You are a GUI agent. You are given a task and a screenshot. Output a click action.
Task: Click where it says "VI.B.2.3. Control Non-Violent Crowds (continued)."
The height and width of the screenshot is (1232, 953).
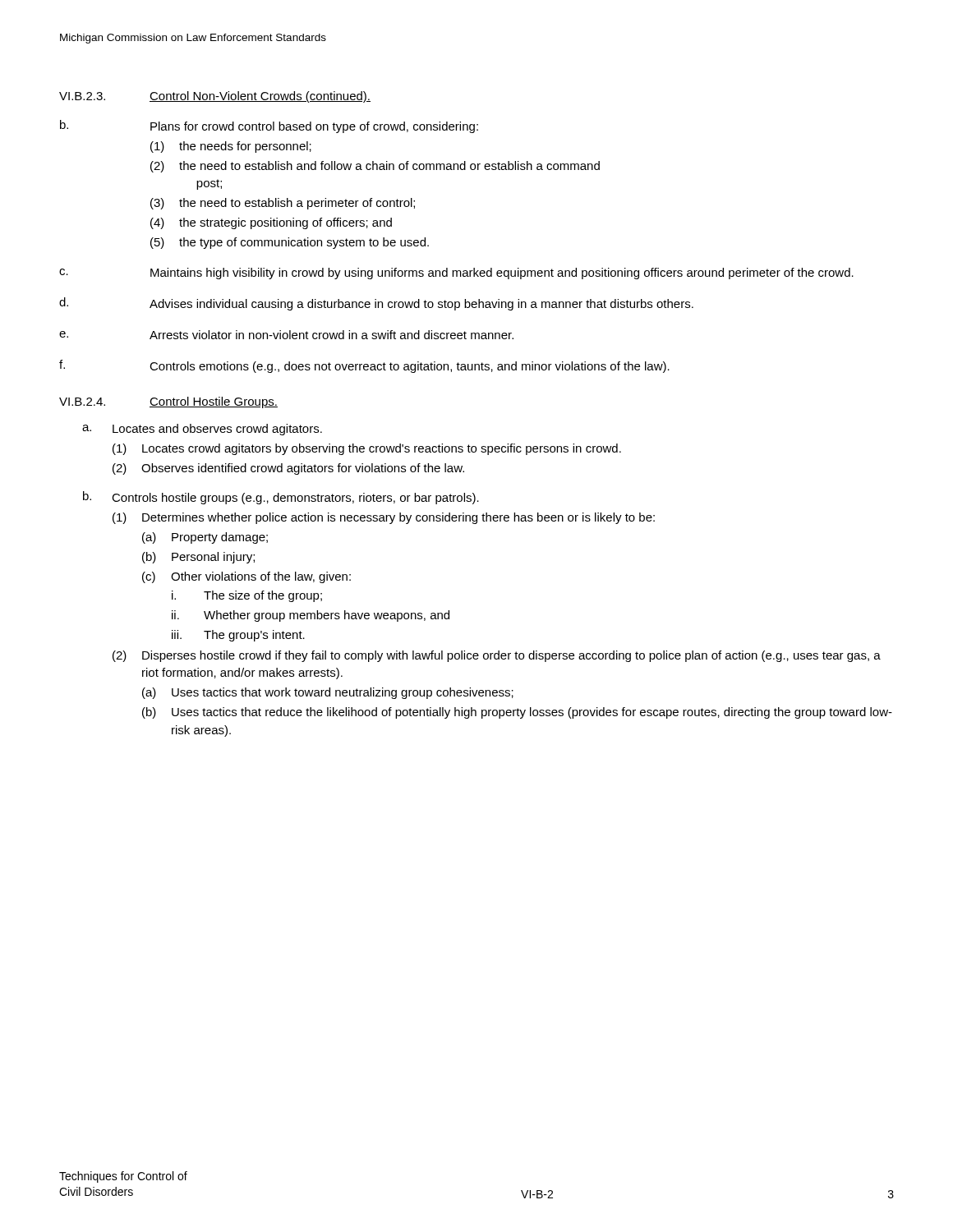point(215,96)
